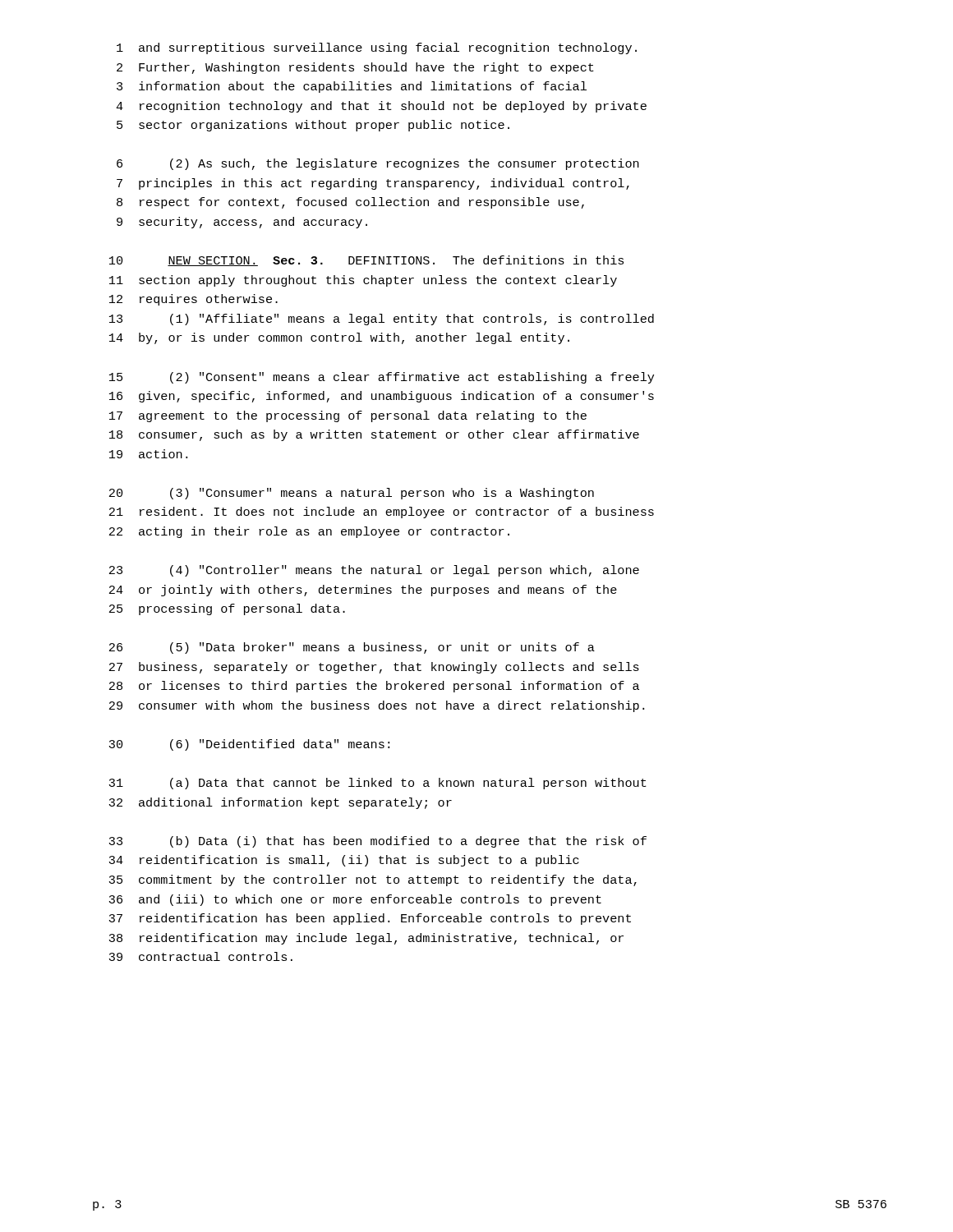This screenshot has height=1232, width=953.
Task: Select the list item that says "25 processing of personal data."
Action: pyautogui.click(x=227, y=609)
